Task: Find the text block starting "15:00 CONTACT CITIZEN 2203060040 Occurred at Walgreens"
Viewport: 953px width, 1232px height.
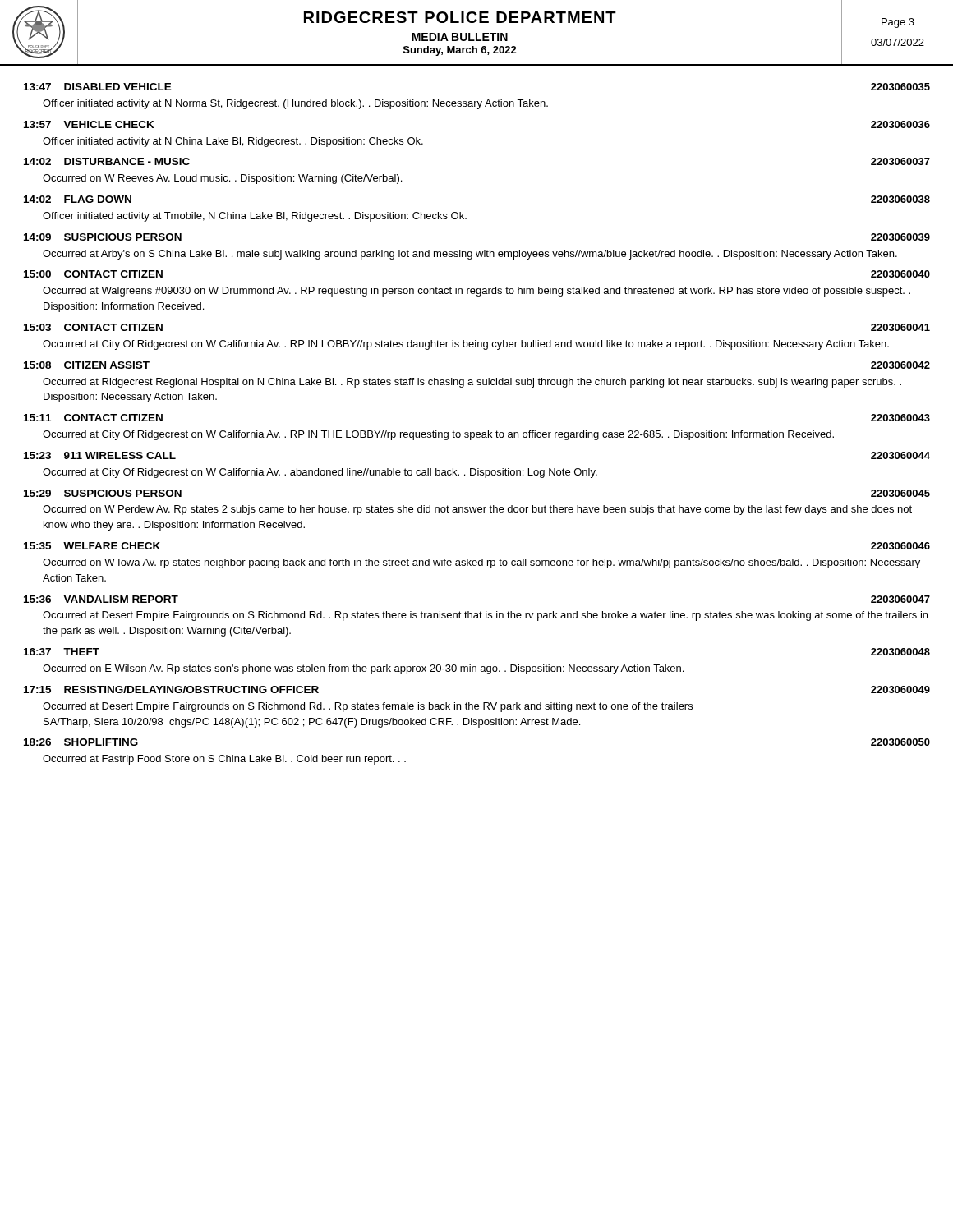Action: [x=476, y=291]
